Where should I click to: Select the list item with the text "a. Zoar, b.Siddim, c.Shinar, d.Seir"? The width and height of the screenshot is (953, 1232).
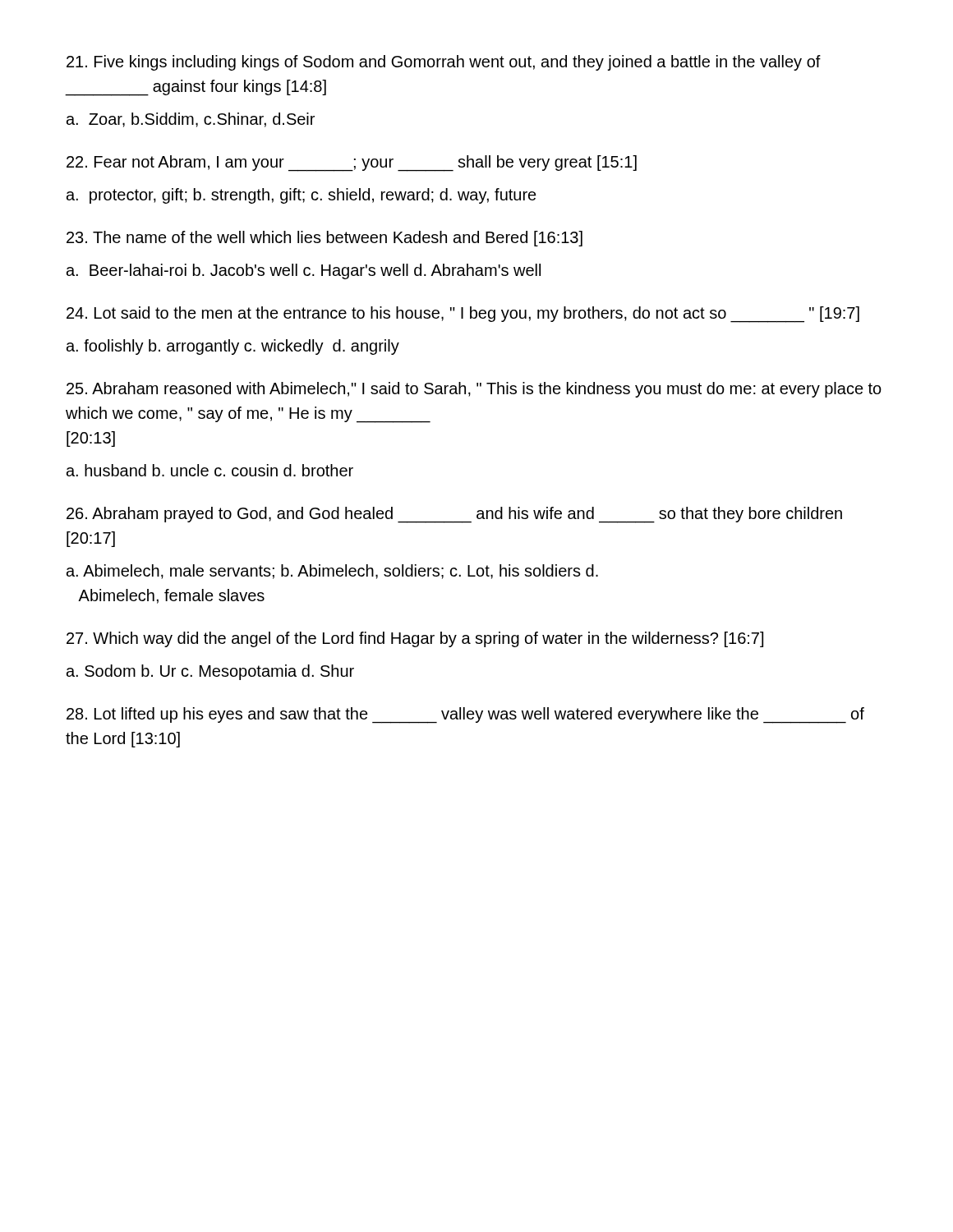(x=190, y=119)
